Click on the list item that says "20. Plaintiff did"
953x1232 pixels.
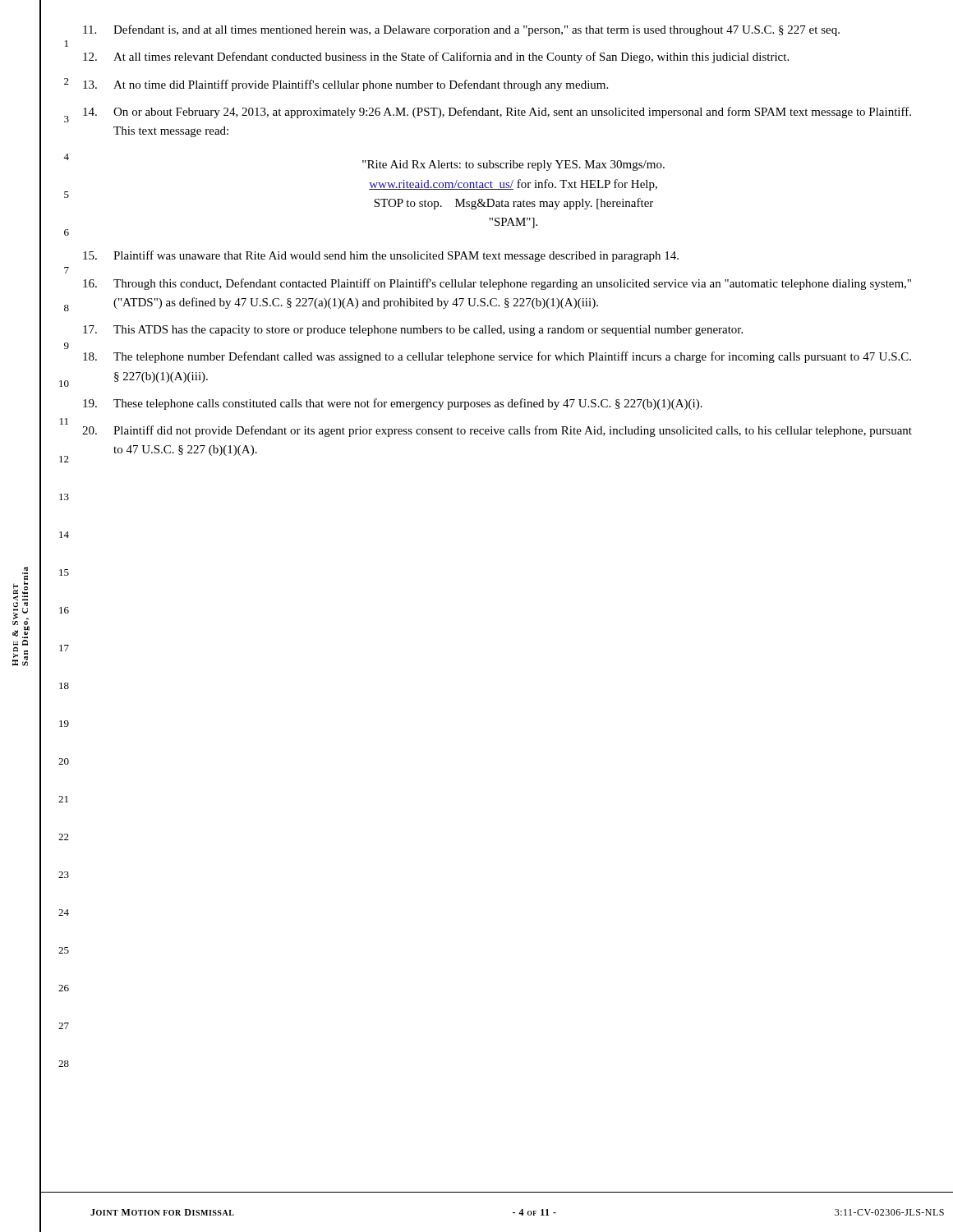[x=497, y=440]
